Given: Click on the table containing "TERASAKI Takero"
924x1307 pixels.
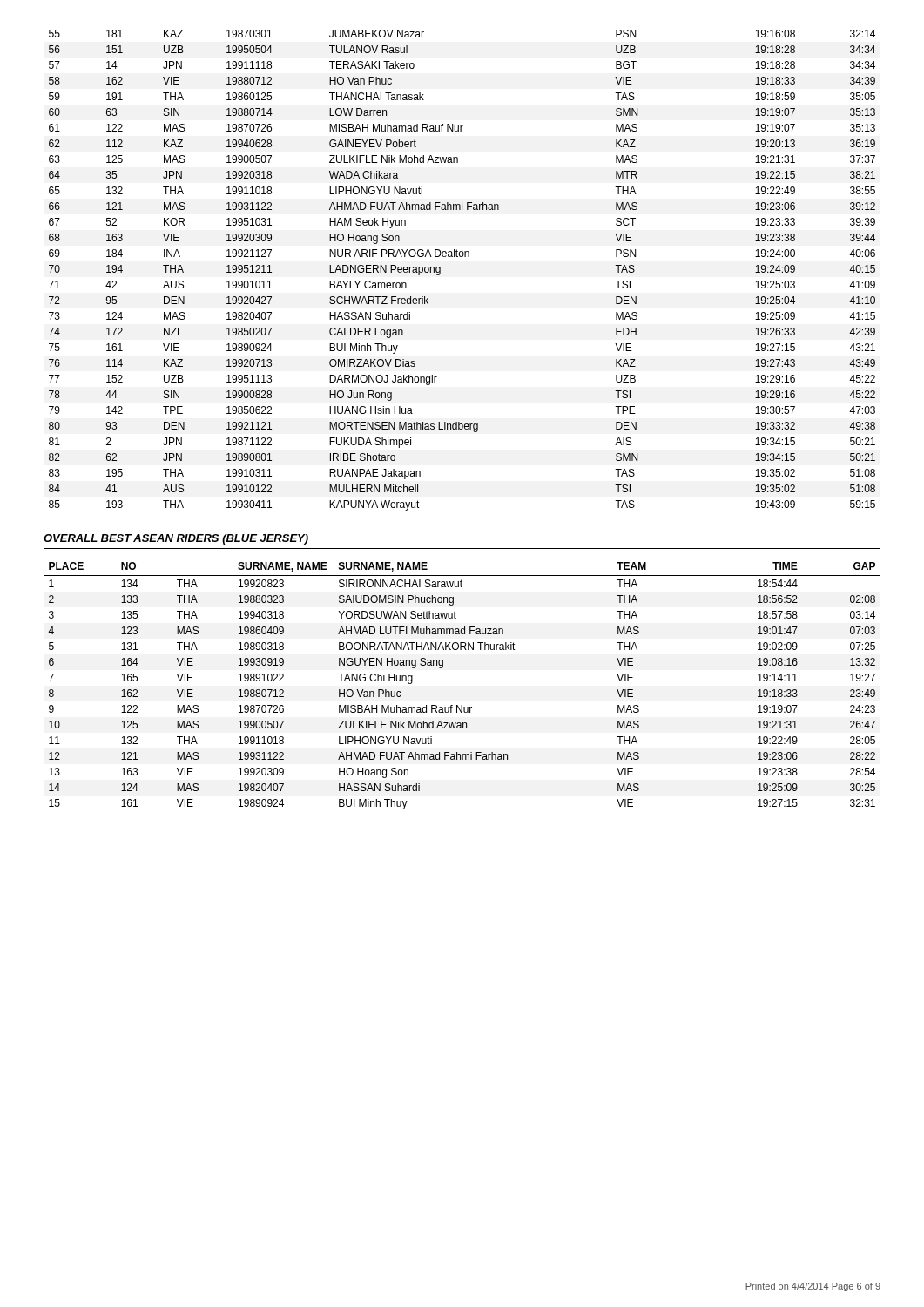Looking at the screenshot, I should (x=462, y=269).
